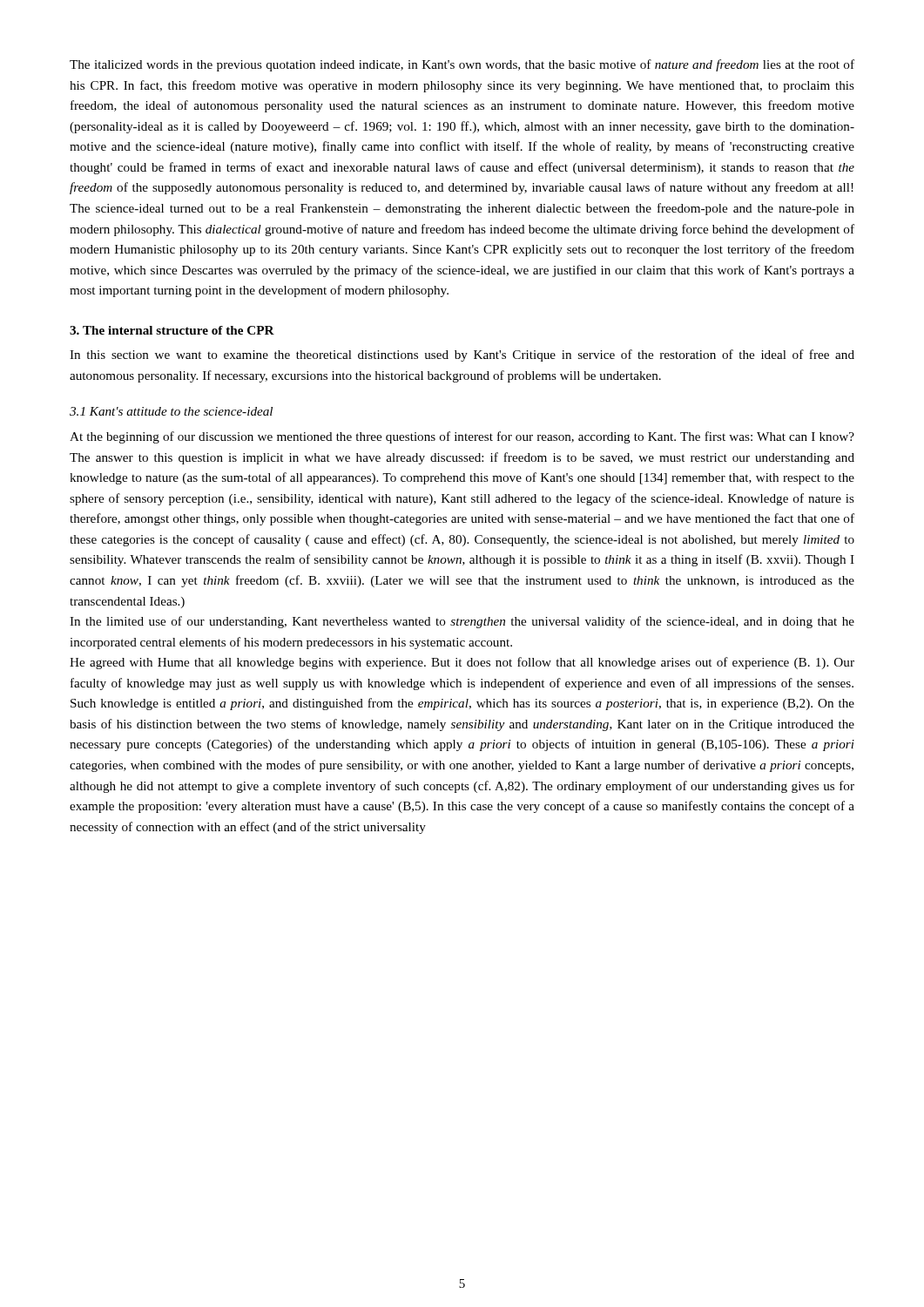The image size is (924, 1307).
Task: Where is the passage that starts "In the limited use of our"?
Action: pyautogui.click(x=462, y=631)
